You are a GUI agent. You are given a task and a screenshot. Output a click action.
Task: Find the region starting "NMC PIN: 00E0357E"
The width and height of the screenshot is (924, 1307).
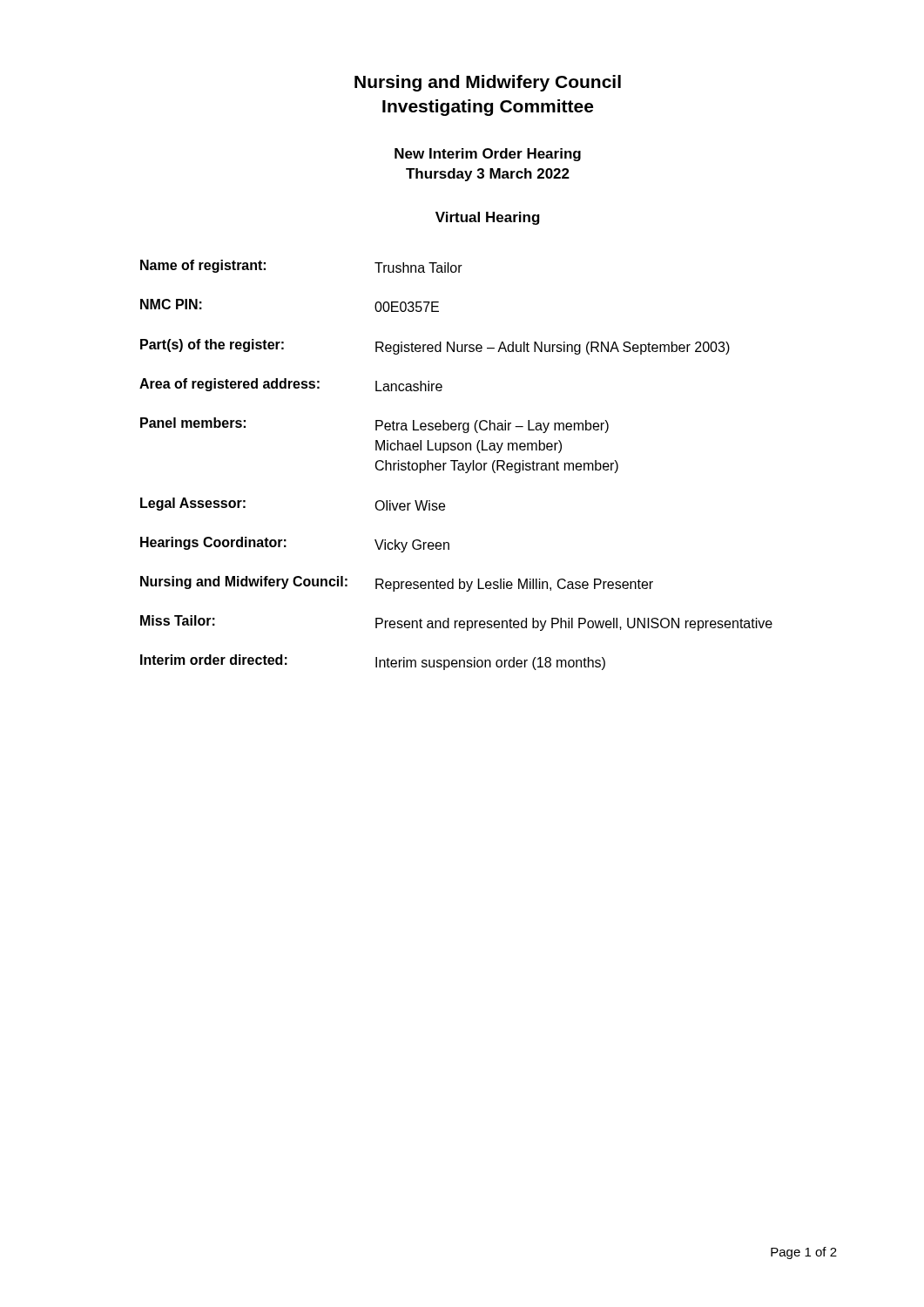pos(164,306)
